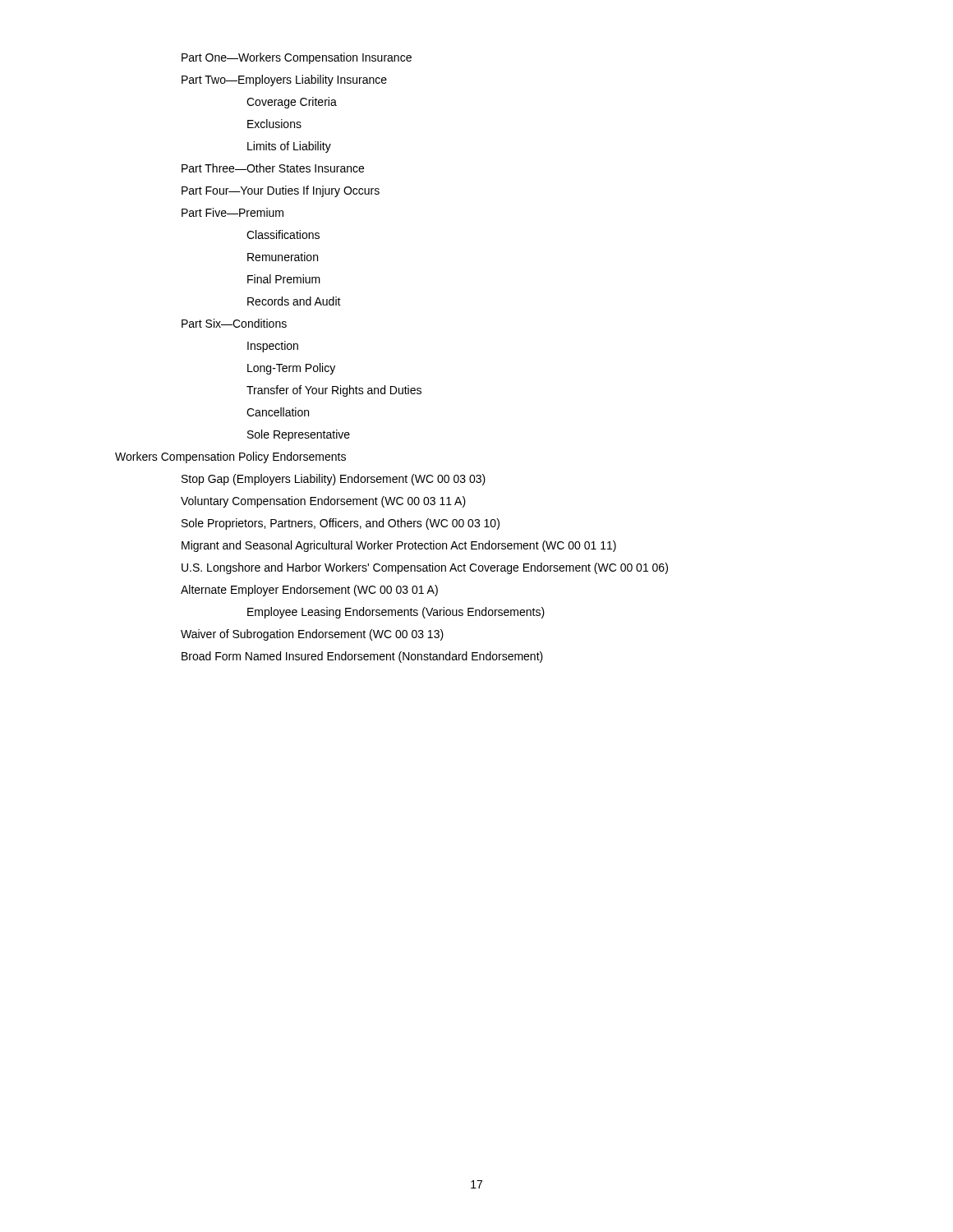This screenshot has width=953, height=1232.
Task: Select the text block starting "Part One—Workers Compensation Insurance"
Action: 296,57
